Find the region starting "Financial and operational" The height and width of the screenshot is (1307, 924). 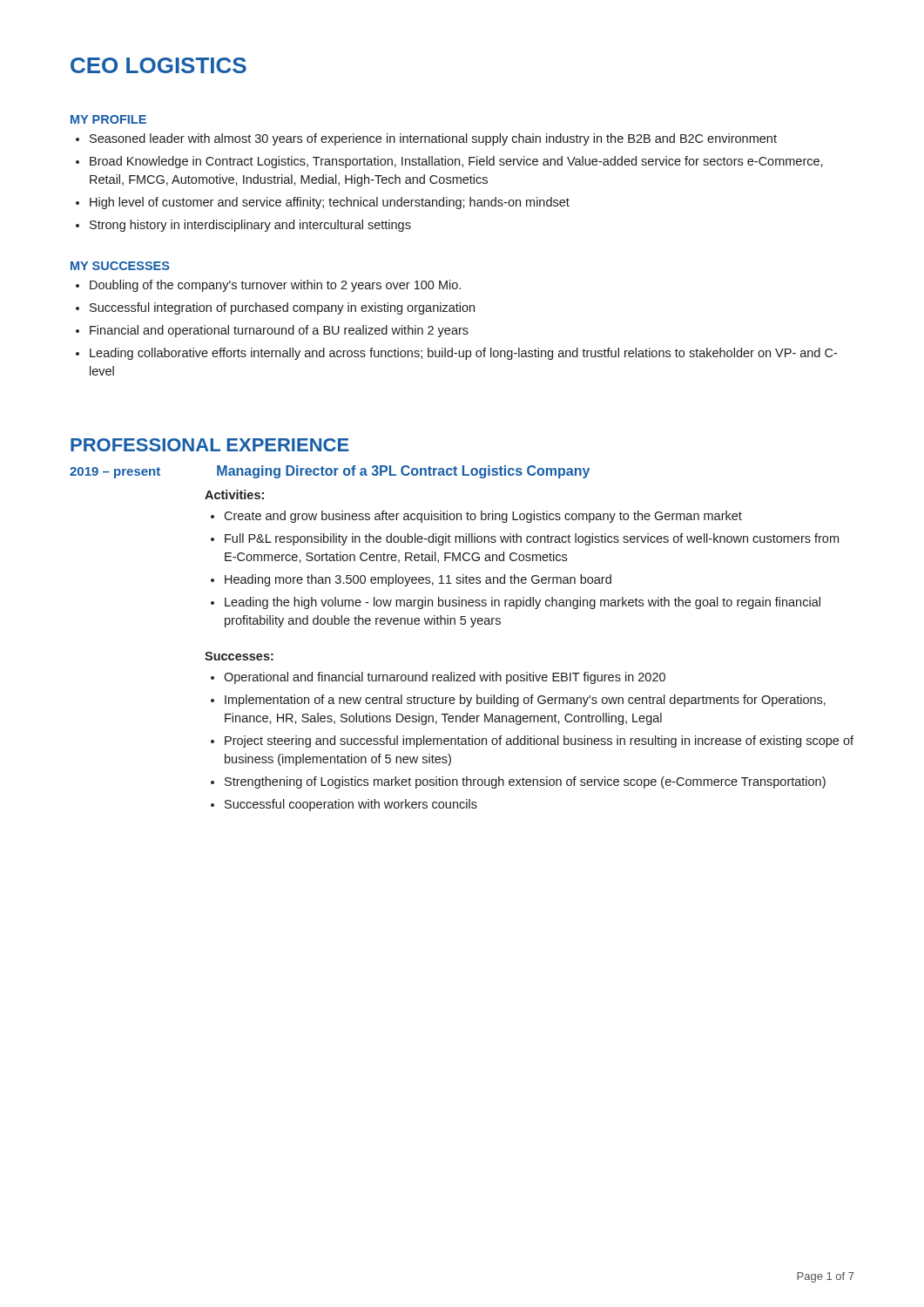[x=279, y=330]
